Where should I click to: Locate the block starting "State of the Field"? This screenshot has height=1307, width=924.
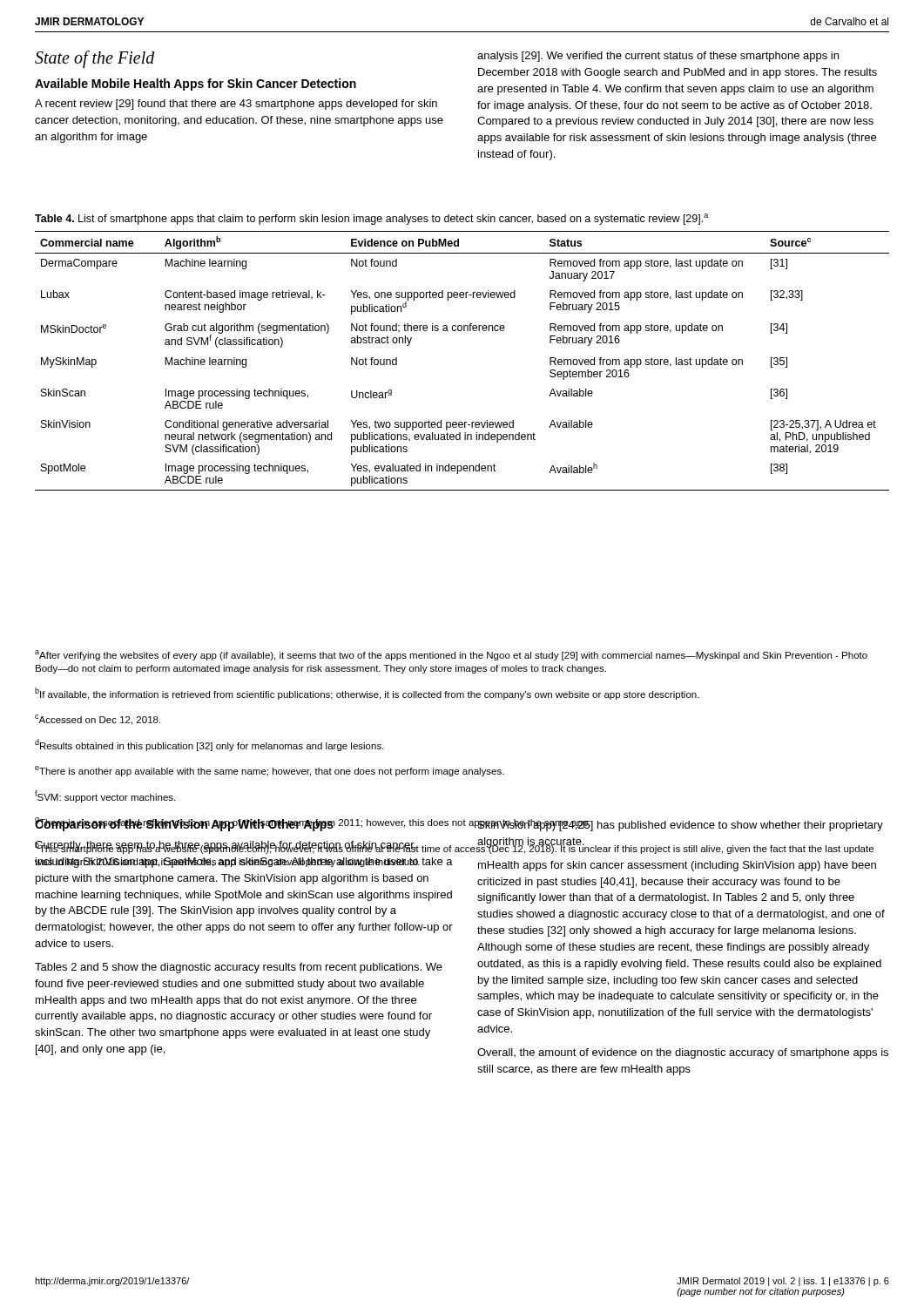click(95, 59)
